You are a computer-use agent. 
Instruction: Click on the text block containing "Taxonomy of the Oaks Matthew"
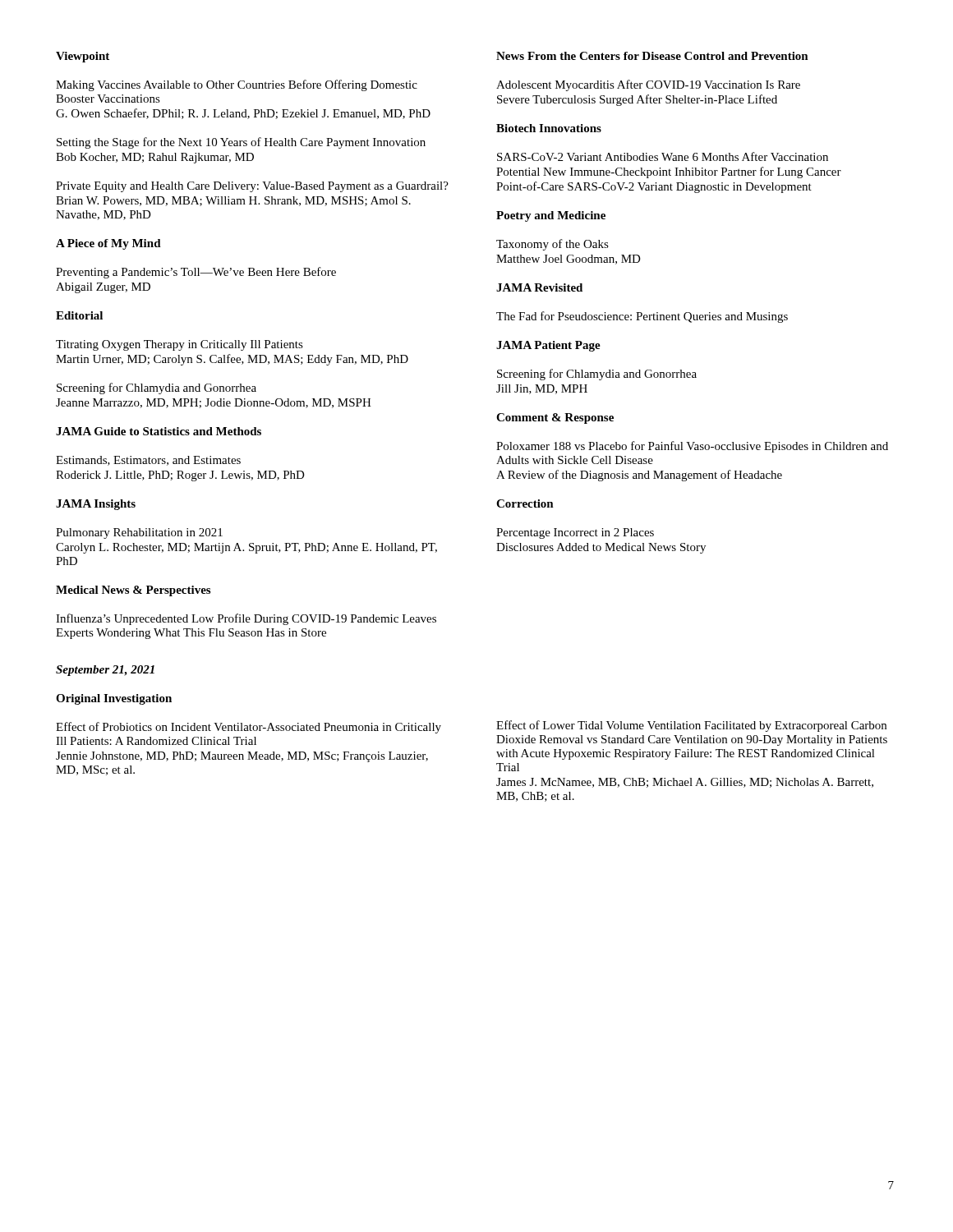pyautogui.click(x=552, y=245)
